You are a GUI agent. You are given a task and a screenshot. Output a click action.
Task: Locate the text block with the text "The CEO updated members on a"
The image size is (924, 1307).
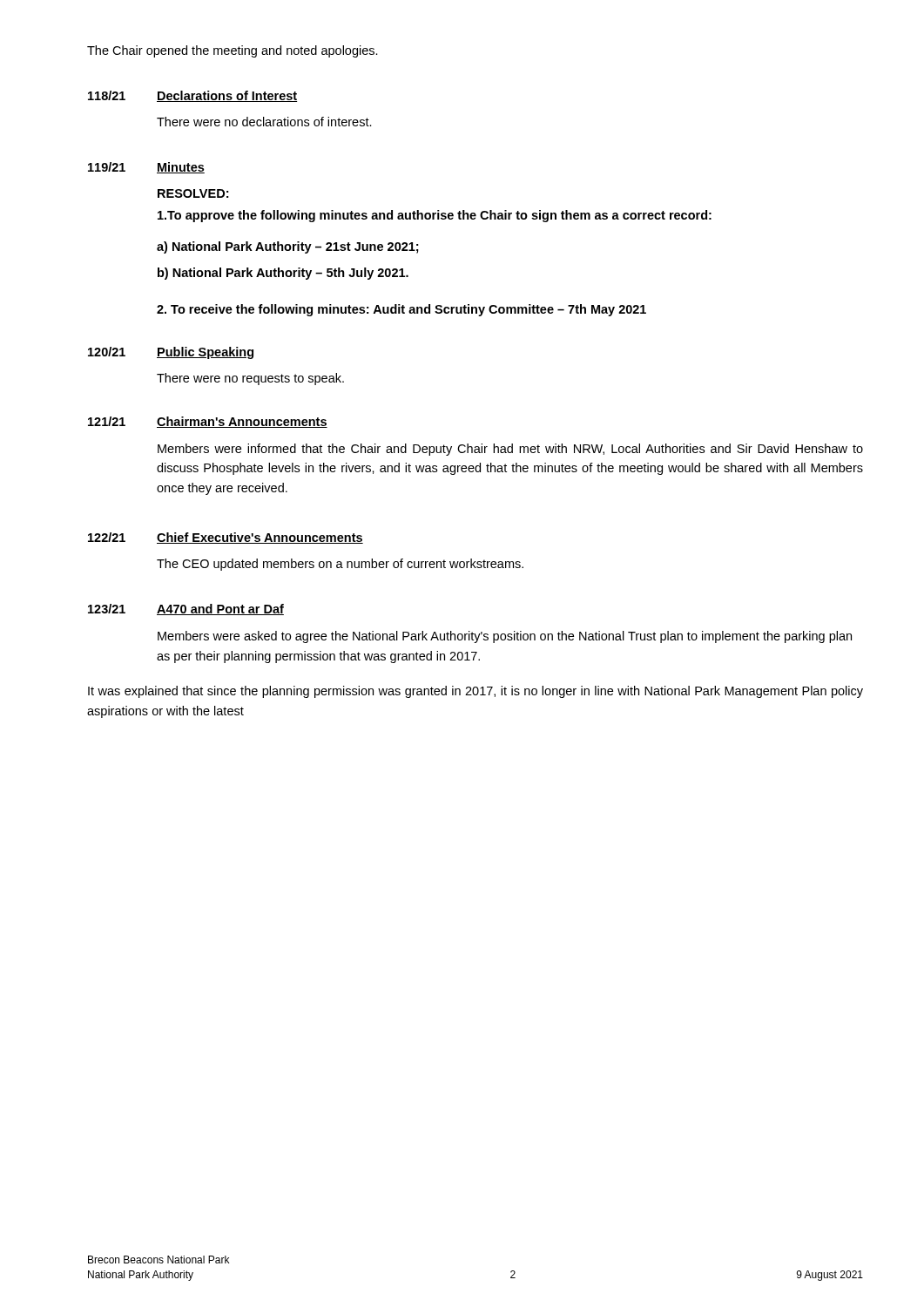(x=341, y=564)
